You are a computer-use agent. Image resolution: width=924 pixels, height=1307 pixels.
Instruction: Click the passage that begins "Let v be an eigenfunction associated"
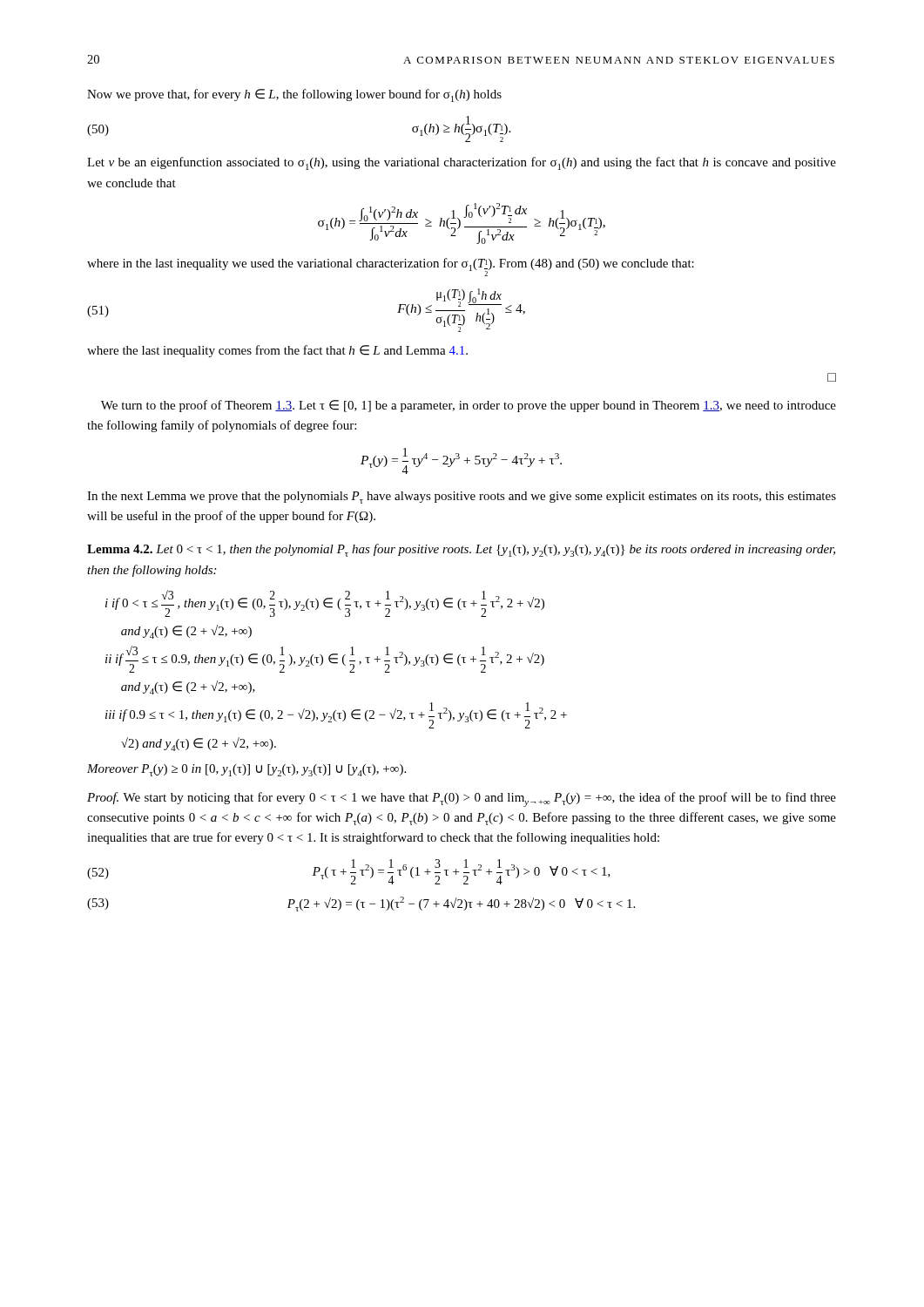(462, 173)
